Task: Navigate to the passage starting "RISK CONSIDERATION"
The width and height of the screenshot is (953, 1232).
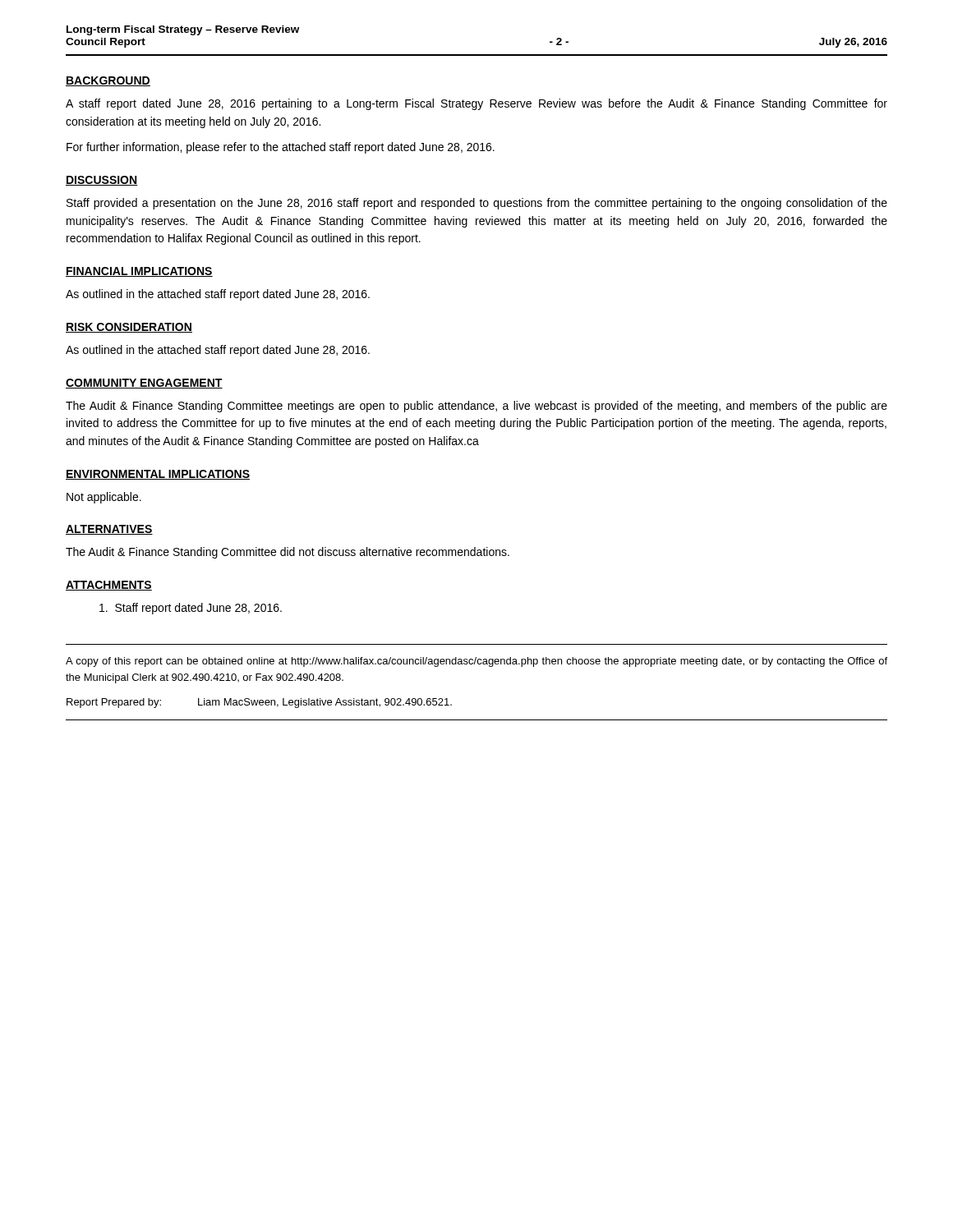Action: 129,327
